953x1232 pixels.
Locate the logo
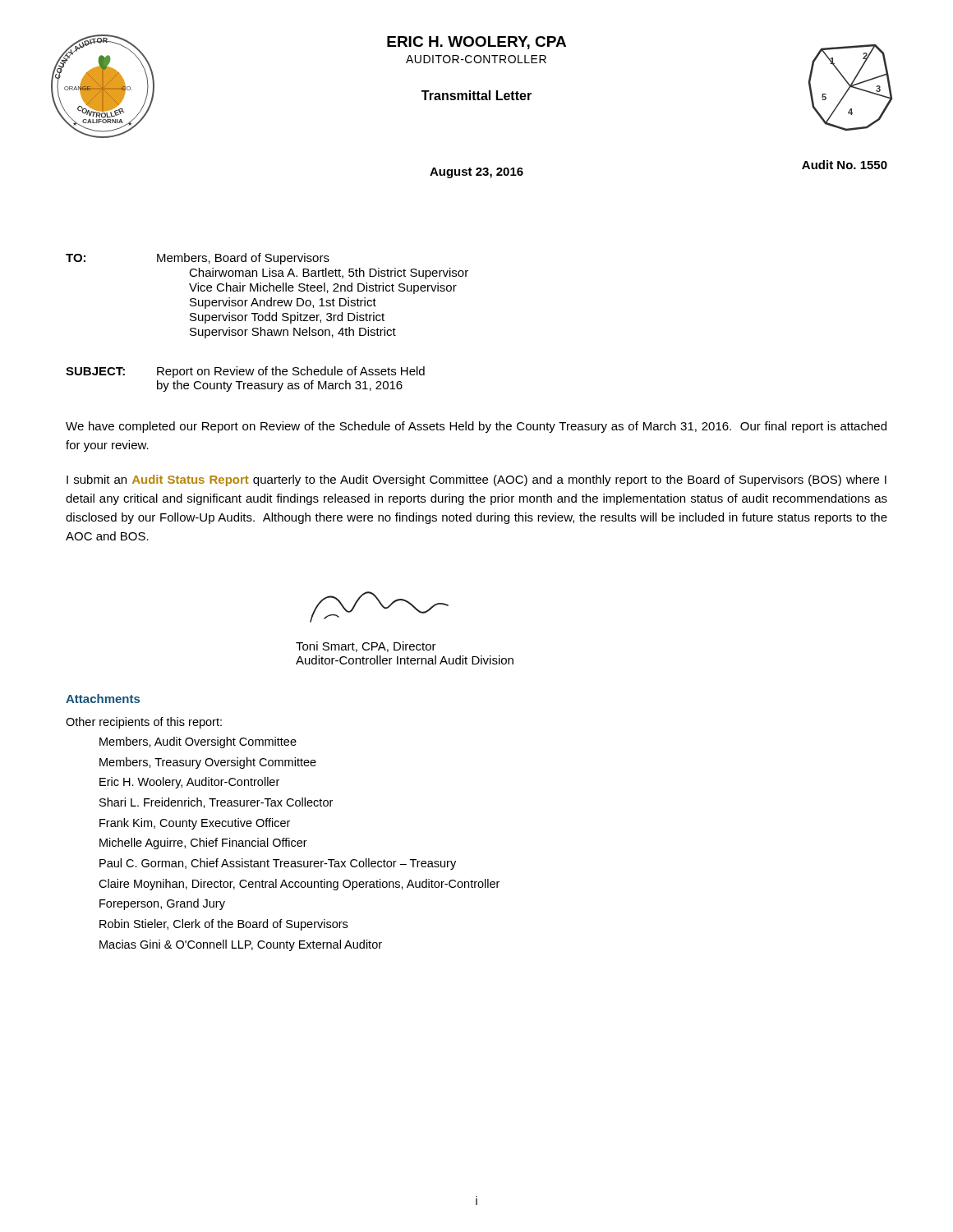point(103,86)
